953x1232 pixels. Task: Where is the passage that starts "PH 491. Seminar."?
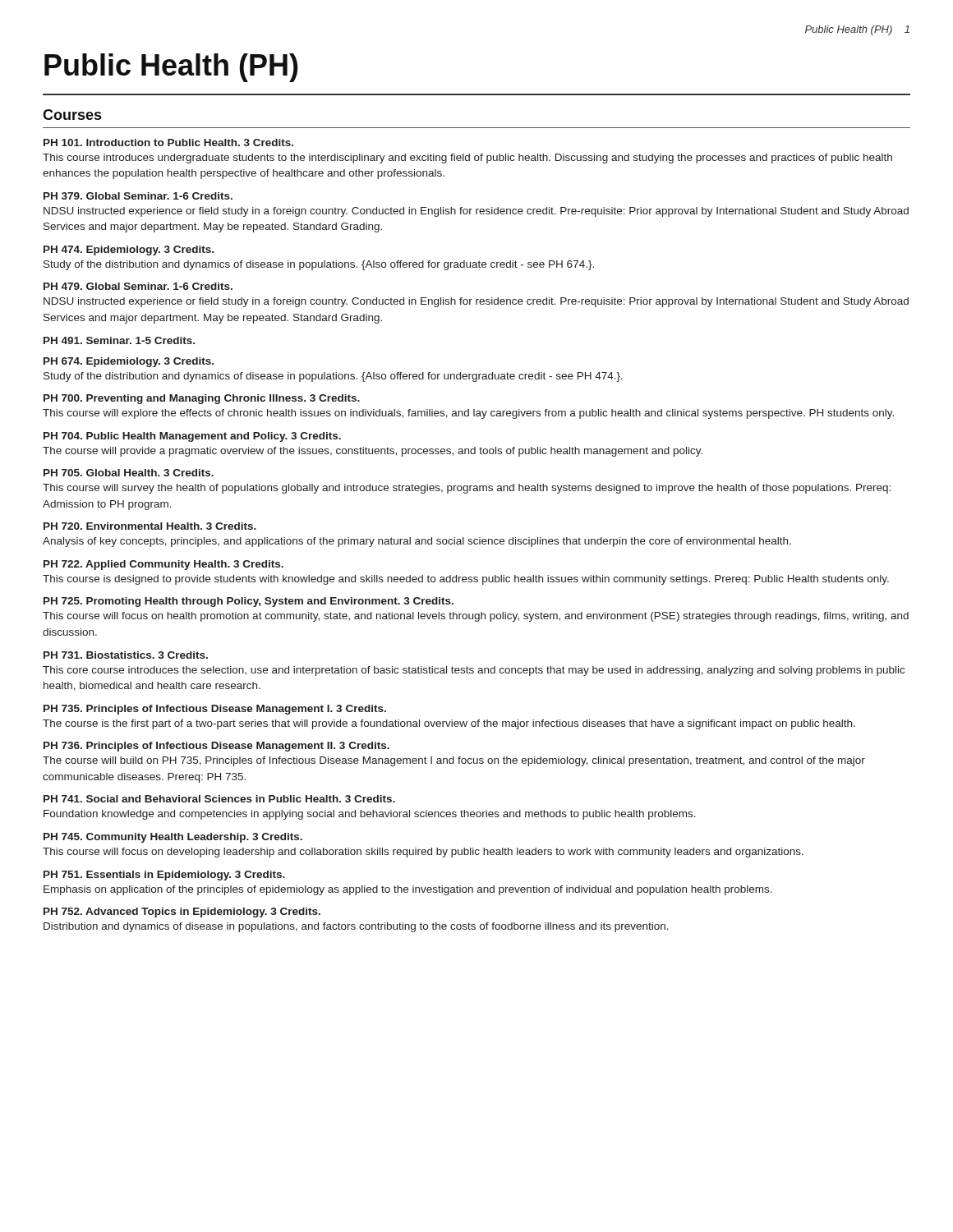tap(119, 340)
